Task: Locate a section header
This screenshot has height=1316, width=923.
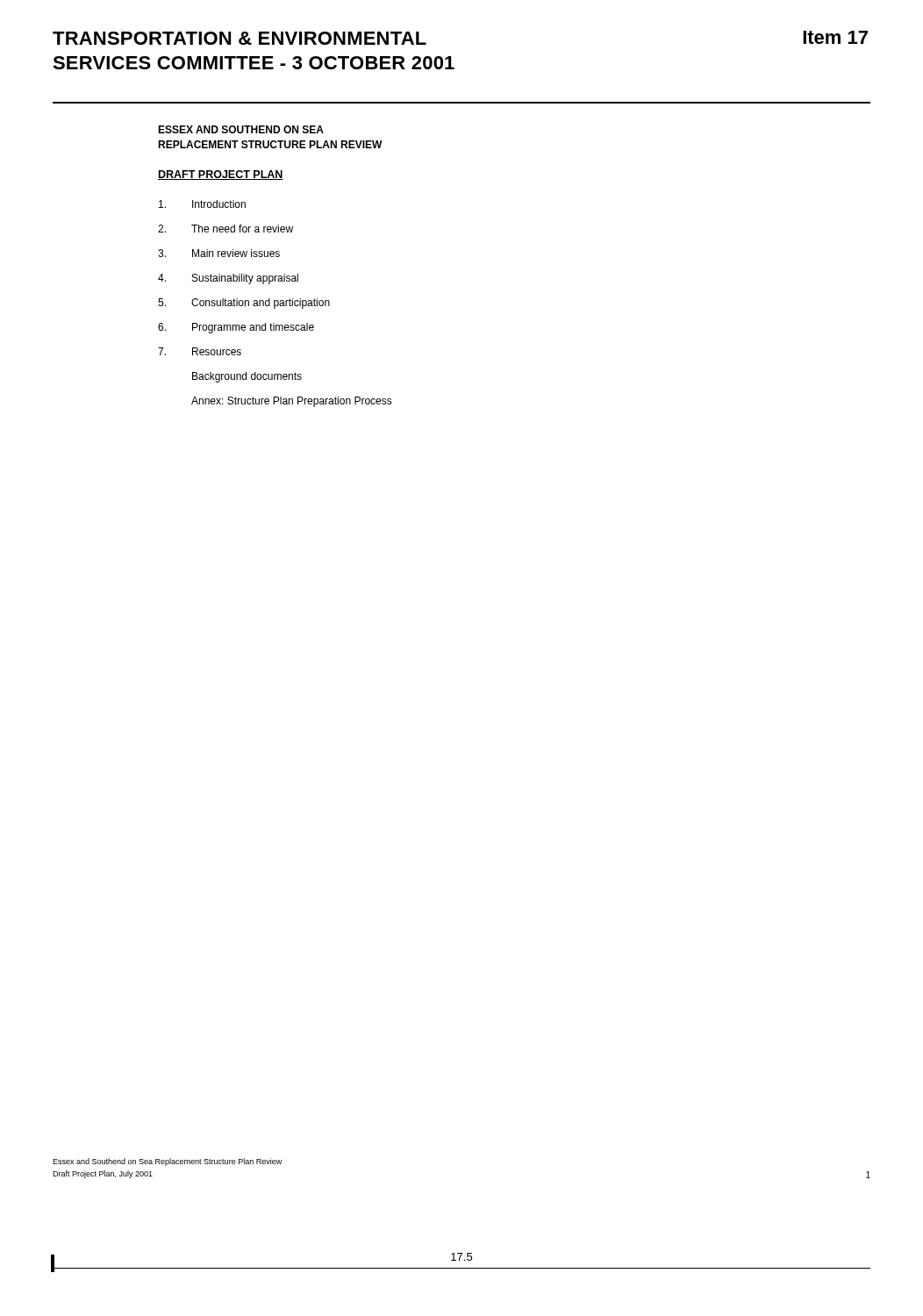Action: (220, 174)
